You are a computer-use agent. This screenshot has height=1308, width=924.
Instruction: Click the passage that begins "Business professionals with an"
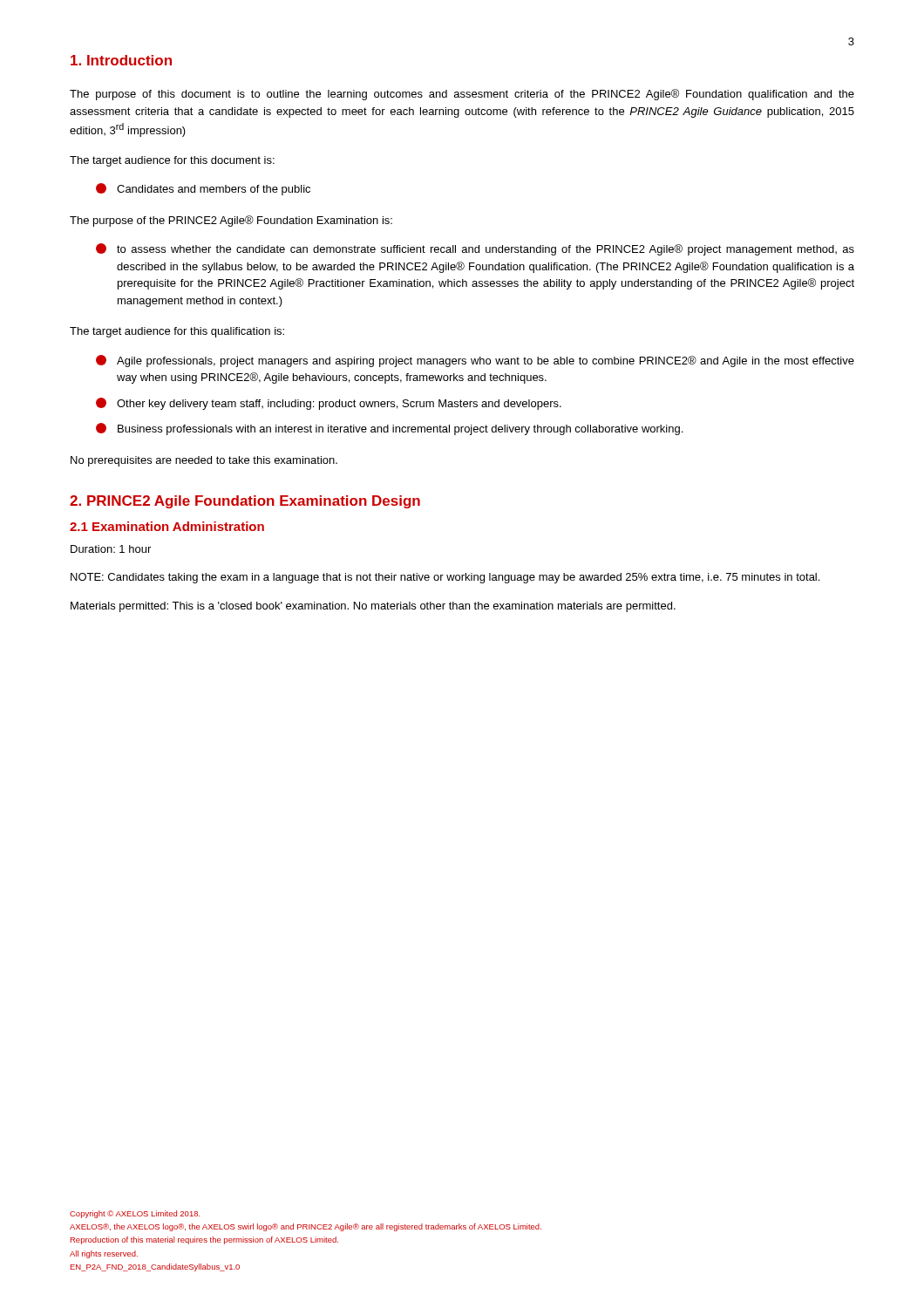pyautogui.click(x=390, y=429)
